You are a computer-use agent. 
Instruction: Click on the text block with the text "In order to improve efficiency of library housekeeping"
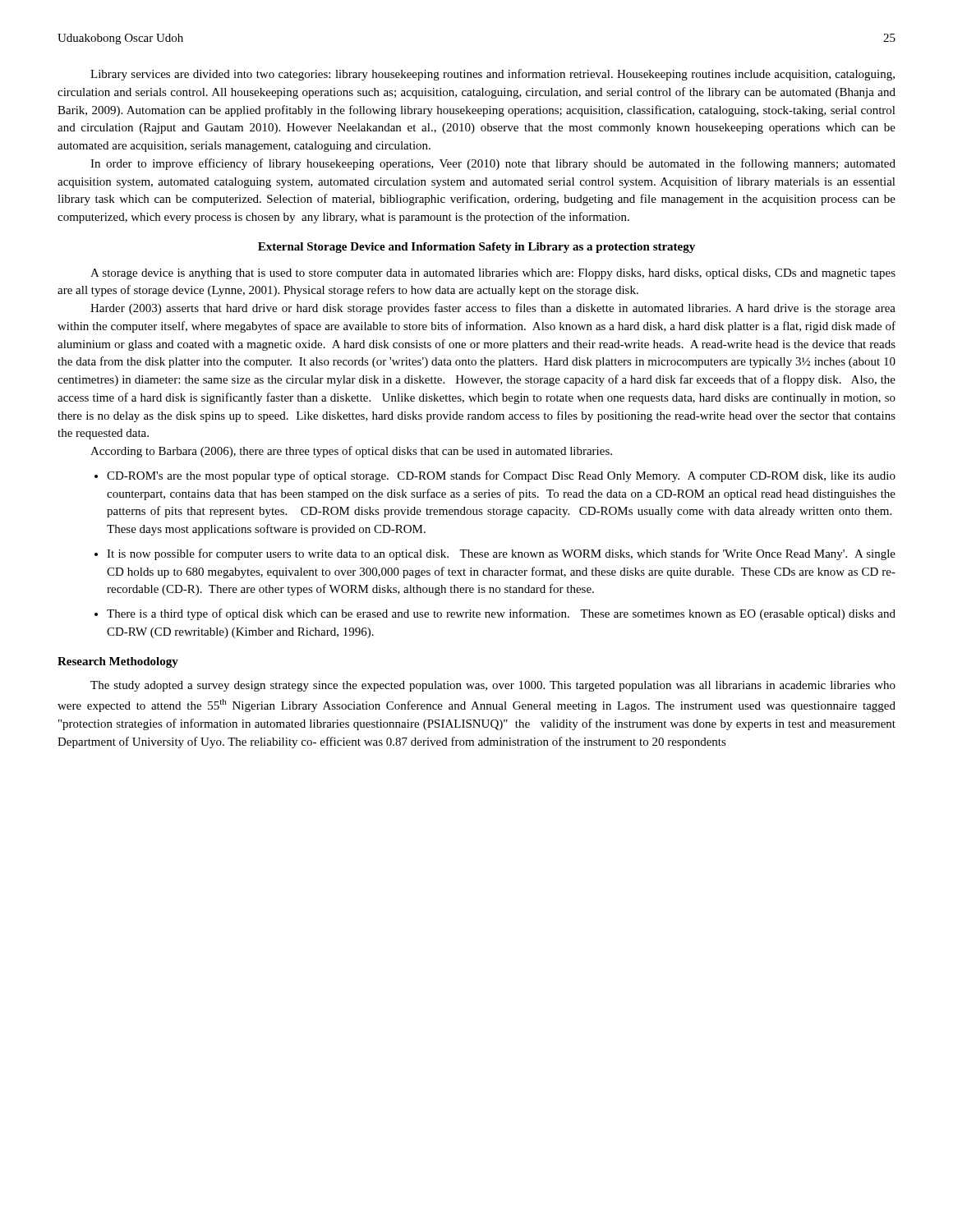click(x=476, y=191)
